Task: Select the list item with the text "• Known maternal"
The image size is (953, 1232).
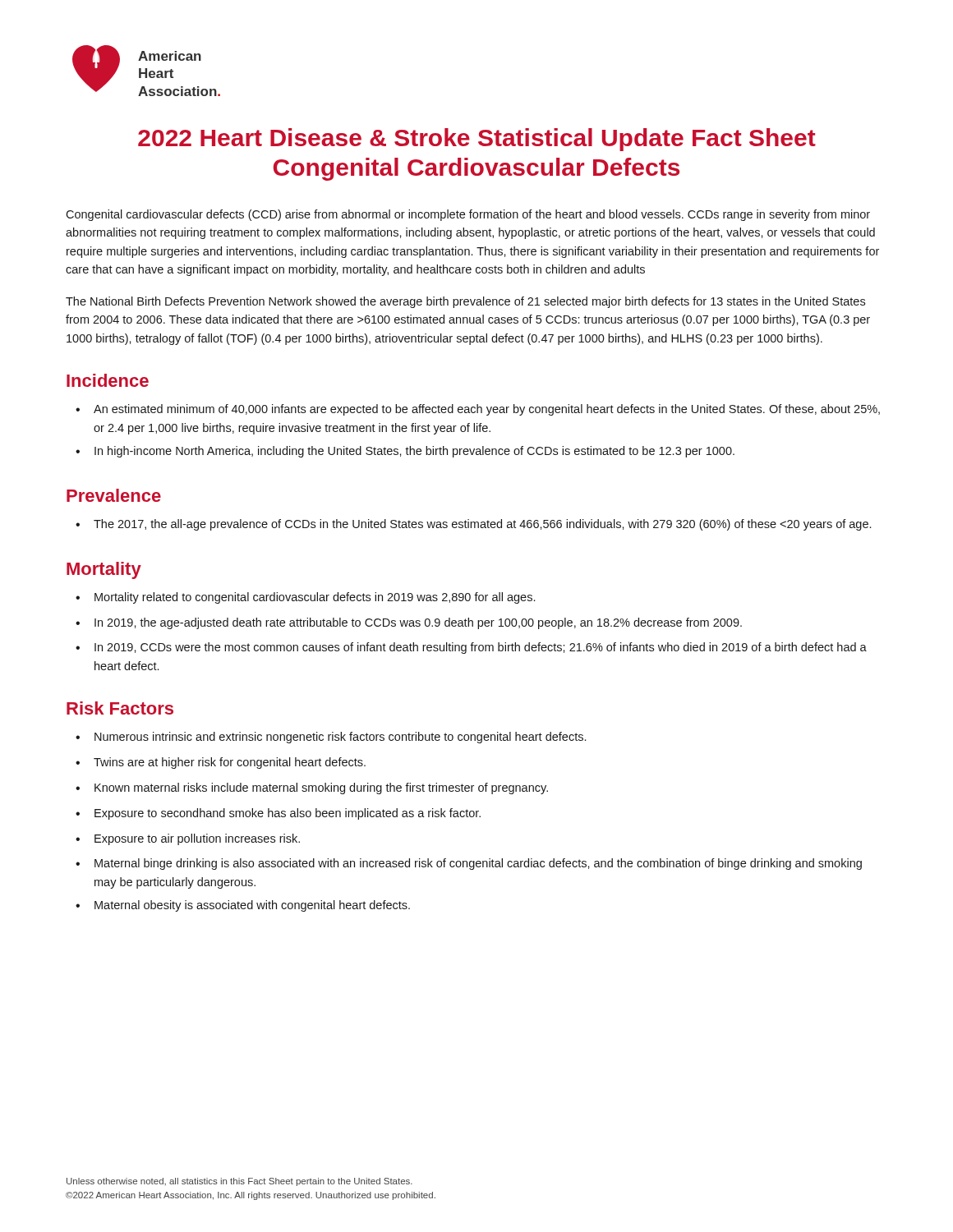Action: tap(481, 789)
